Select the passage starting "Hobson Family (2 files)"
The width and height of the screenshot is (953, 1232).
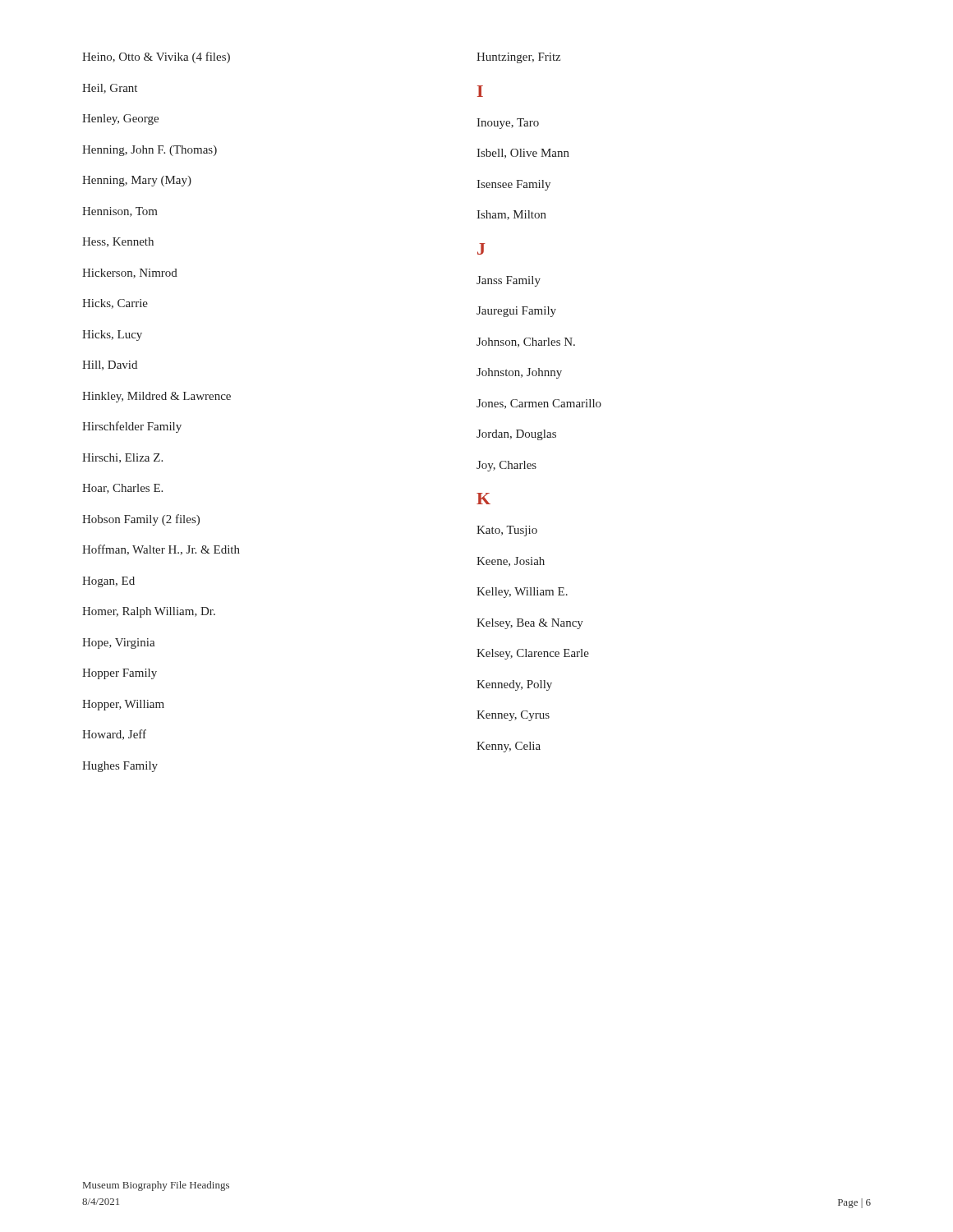coord(141,519)
